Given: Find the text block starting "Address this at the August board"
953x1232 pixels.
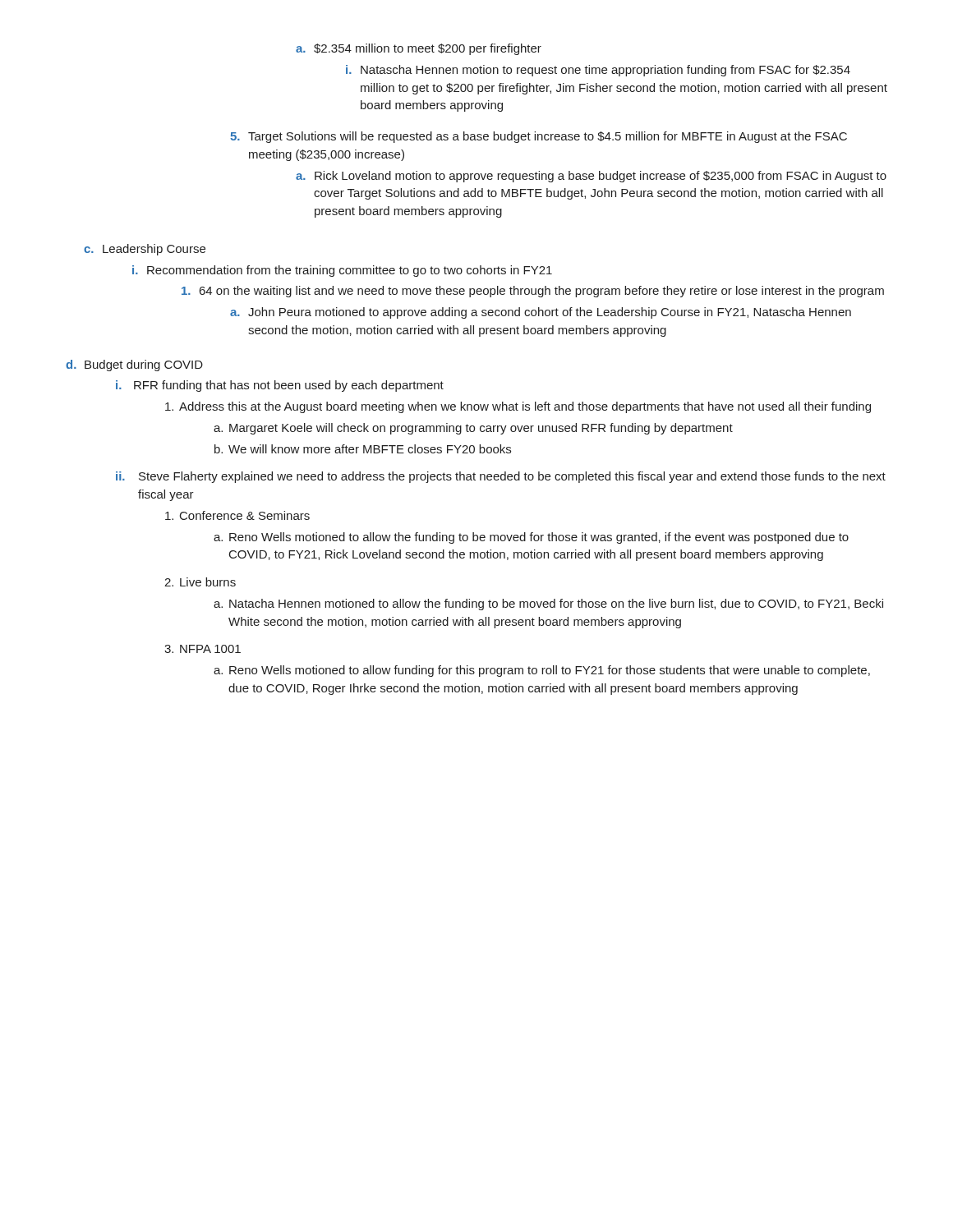Looking at the screenshot, I should (526, 406).
